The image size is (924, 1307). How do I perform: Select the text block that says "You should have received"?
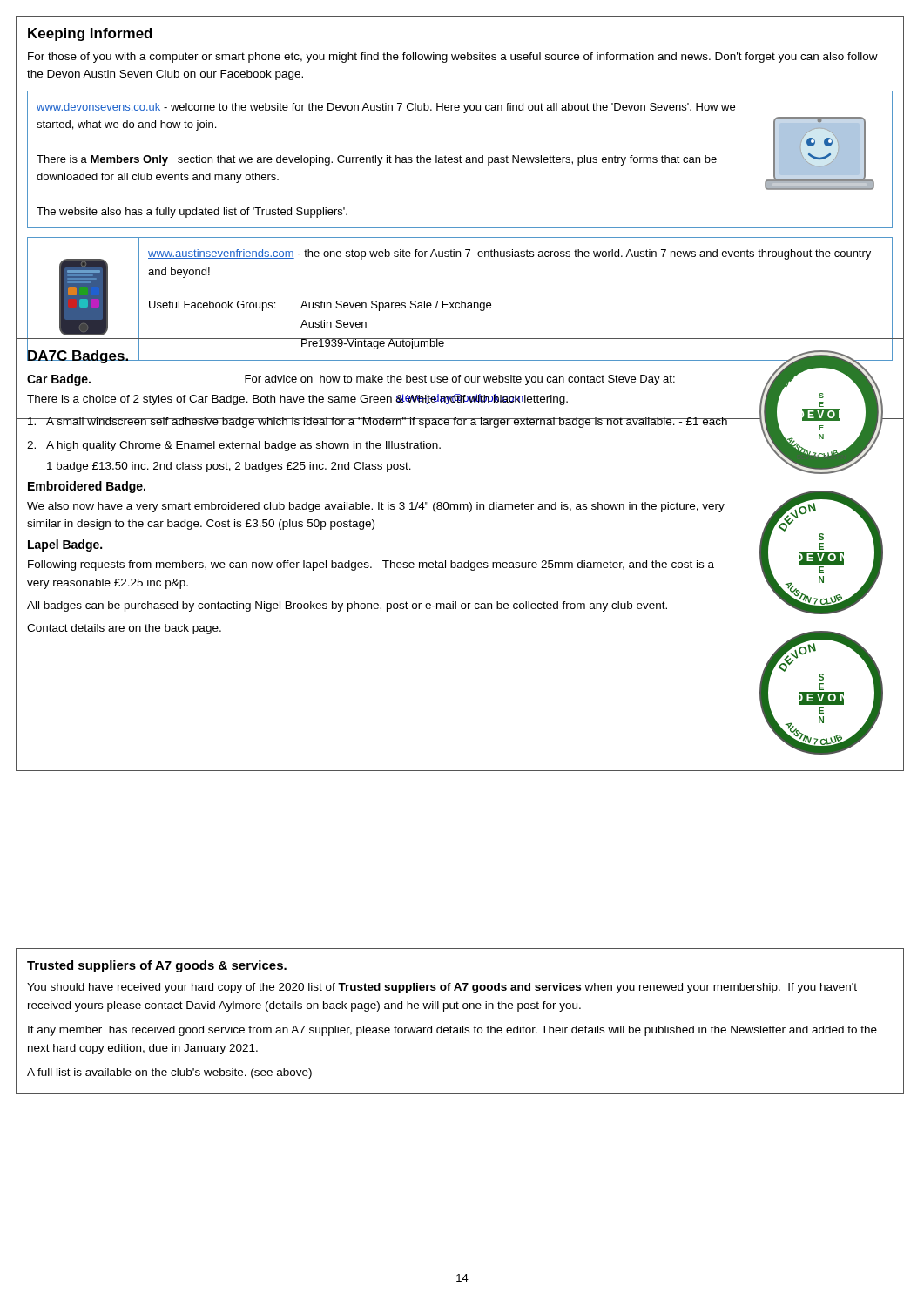pos(442,996)
